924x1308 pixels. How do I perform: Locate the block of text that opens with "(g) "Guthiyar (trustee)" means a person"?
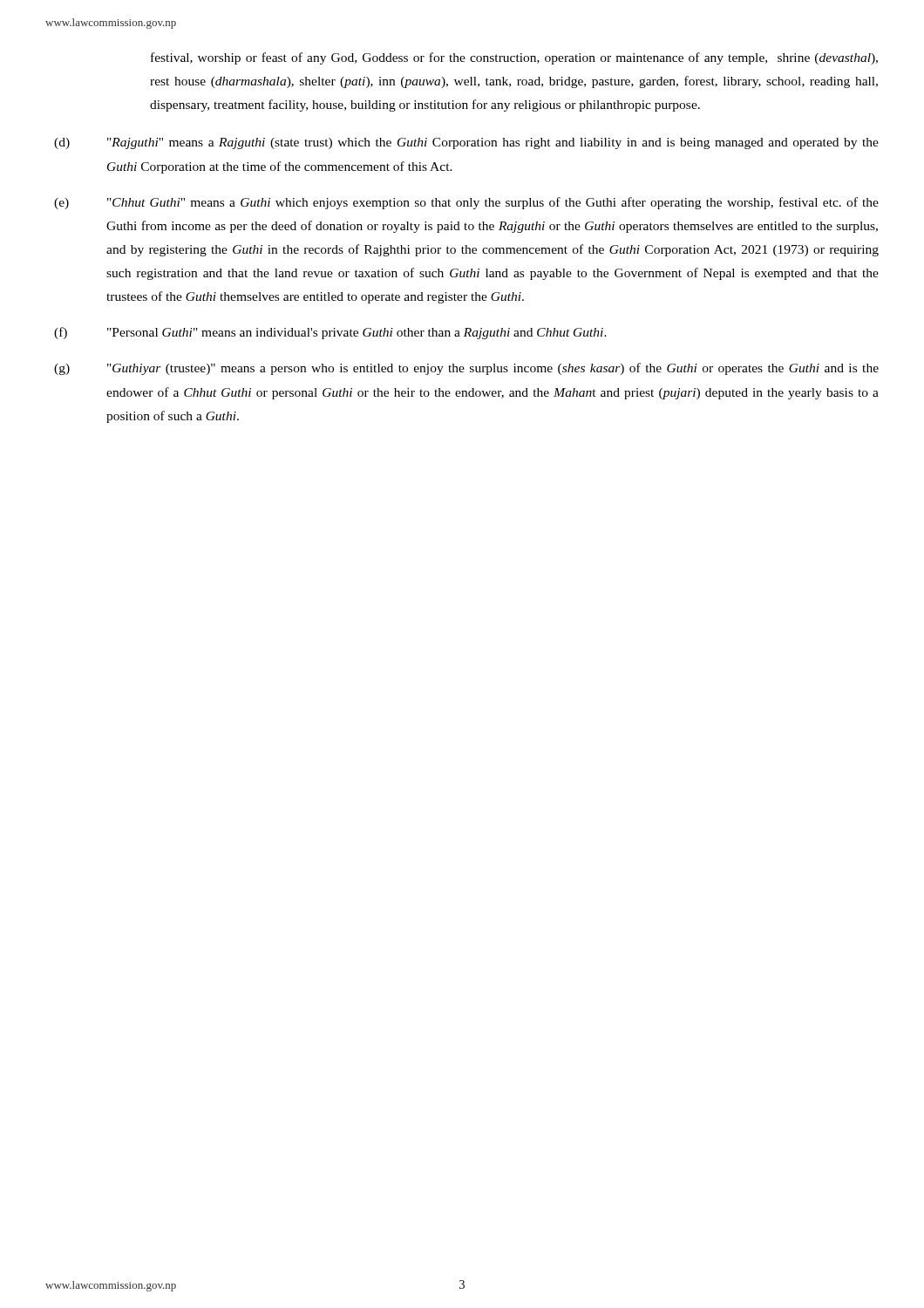[462, 392]
